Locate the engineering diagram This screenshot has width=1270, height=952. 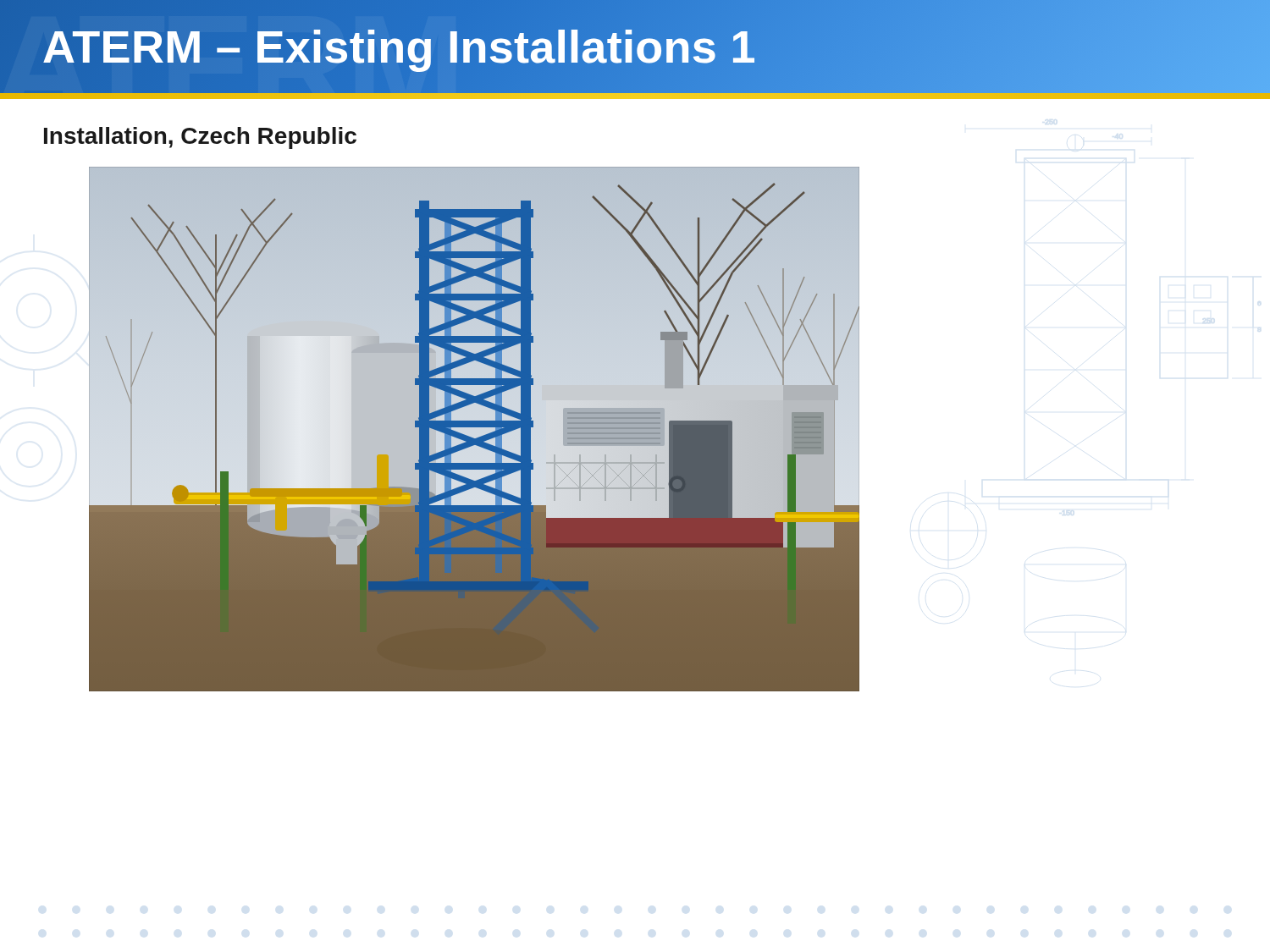pyautogui.click(x=1080, y=416)
